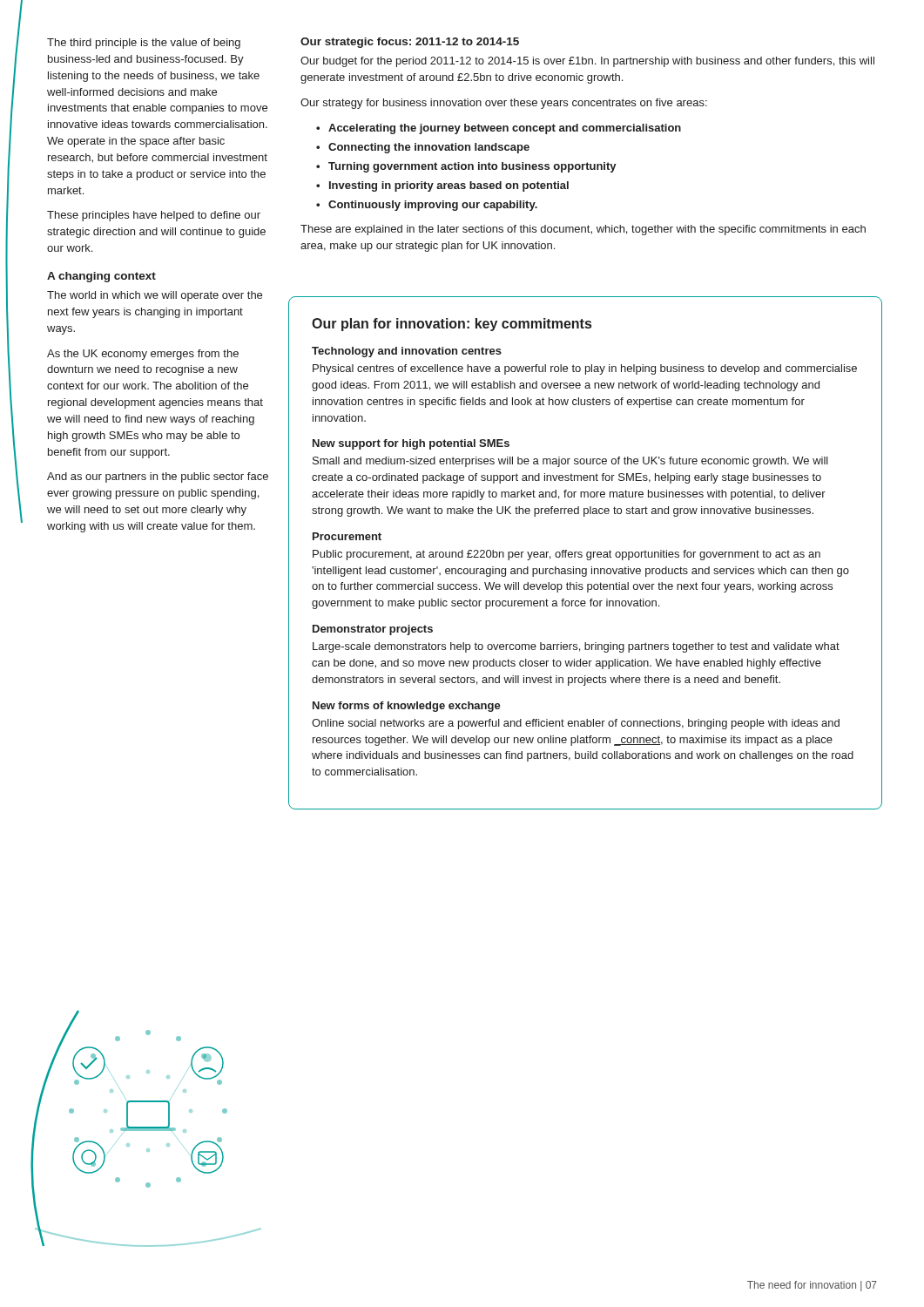Navigate to the block starting "And as our partners in the public sector"
Screen dimensions: 1307x924
pos(159,502)
